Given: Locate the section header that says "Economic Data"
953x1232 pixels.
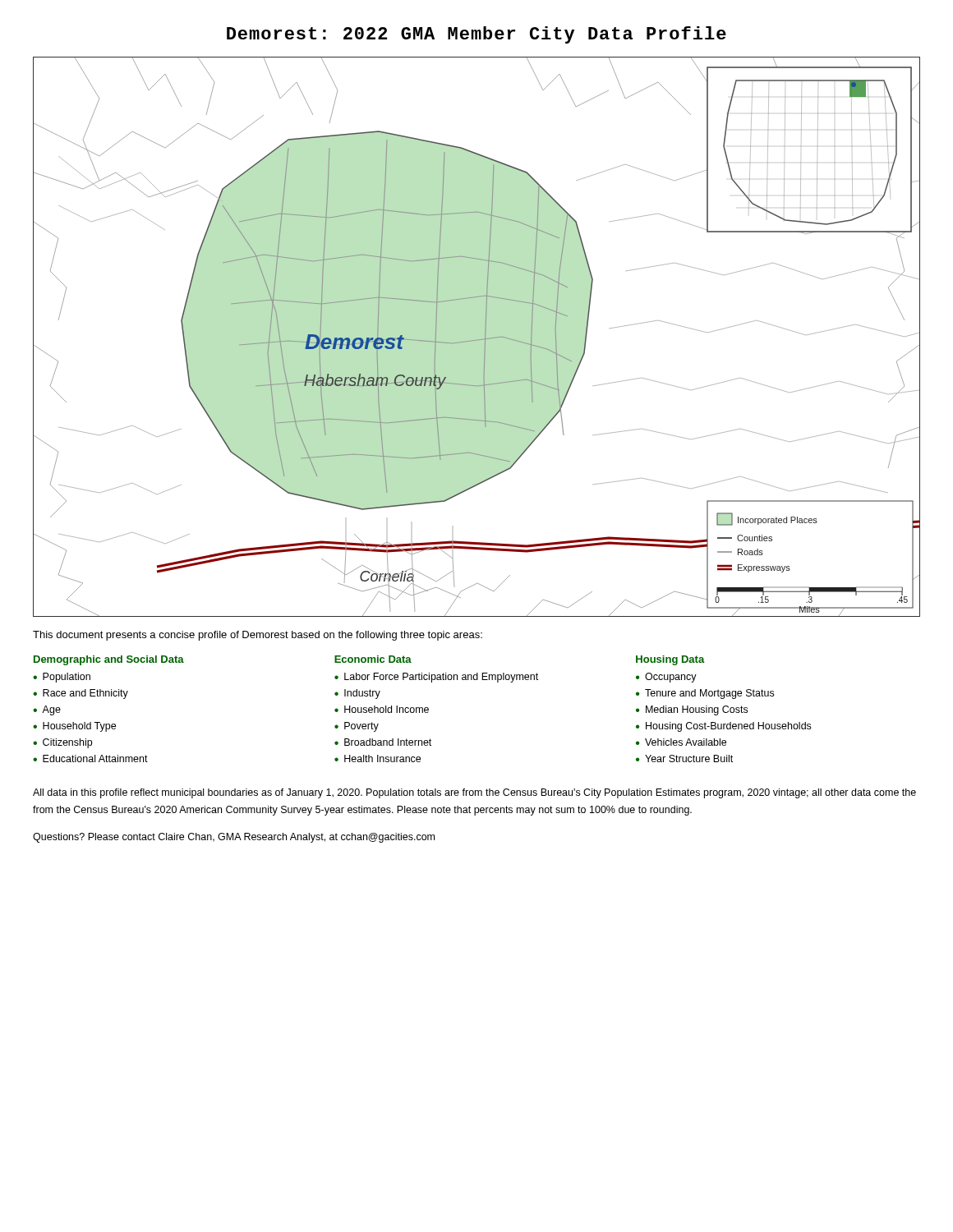Looking at the screenshot, I should 373,659.
